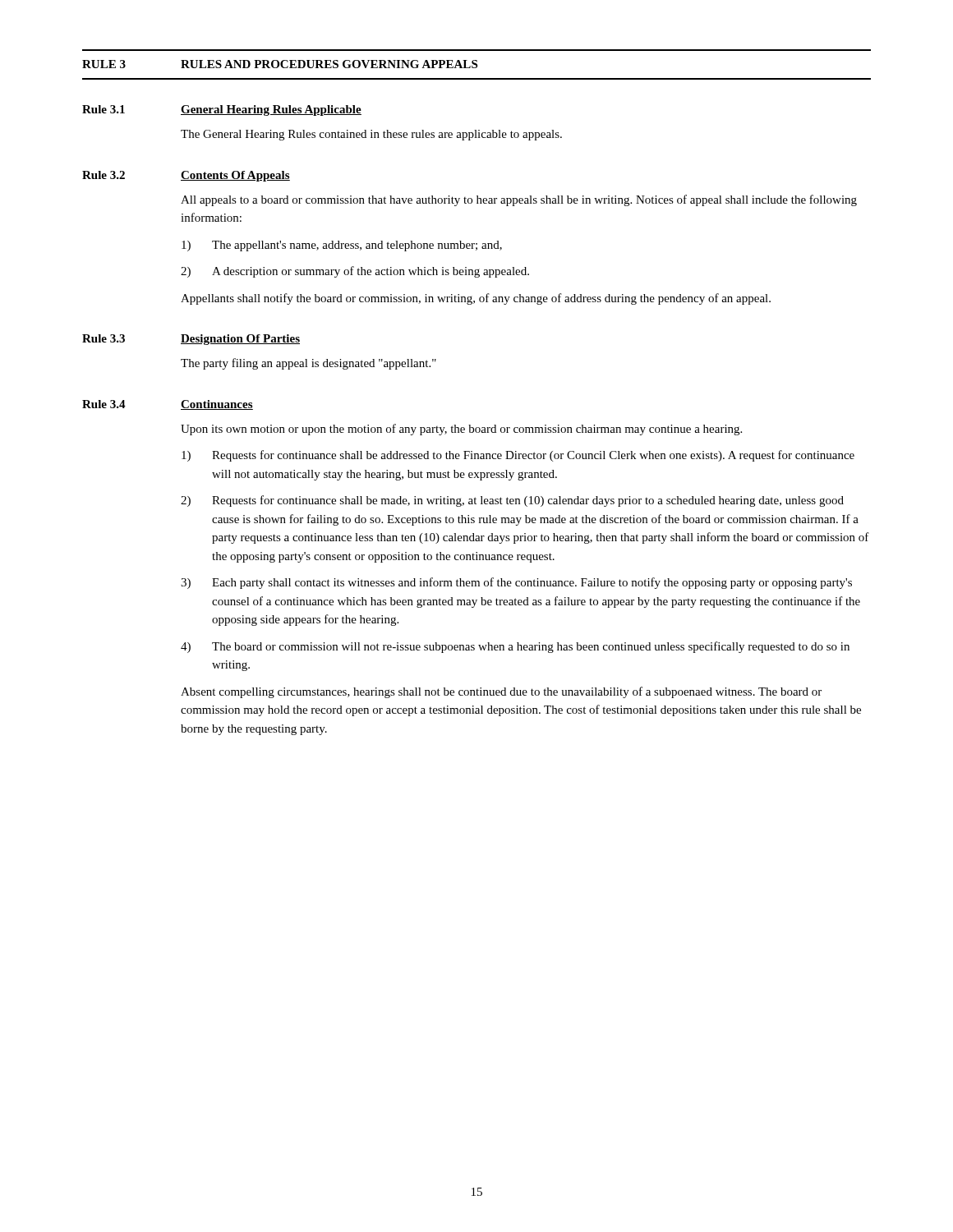Viewport: 953px width, 1232px height.
Task: Navigate to the text block starting "2) Requests for"
Action: (526, 528)
